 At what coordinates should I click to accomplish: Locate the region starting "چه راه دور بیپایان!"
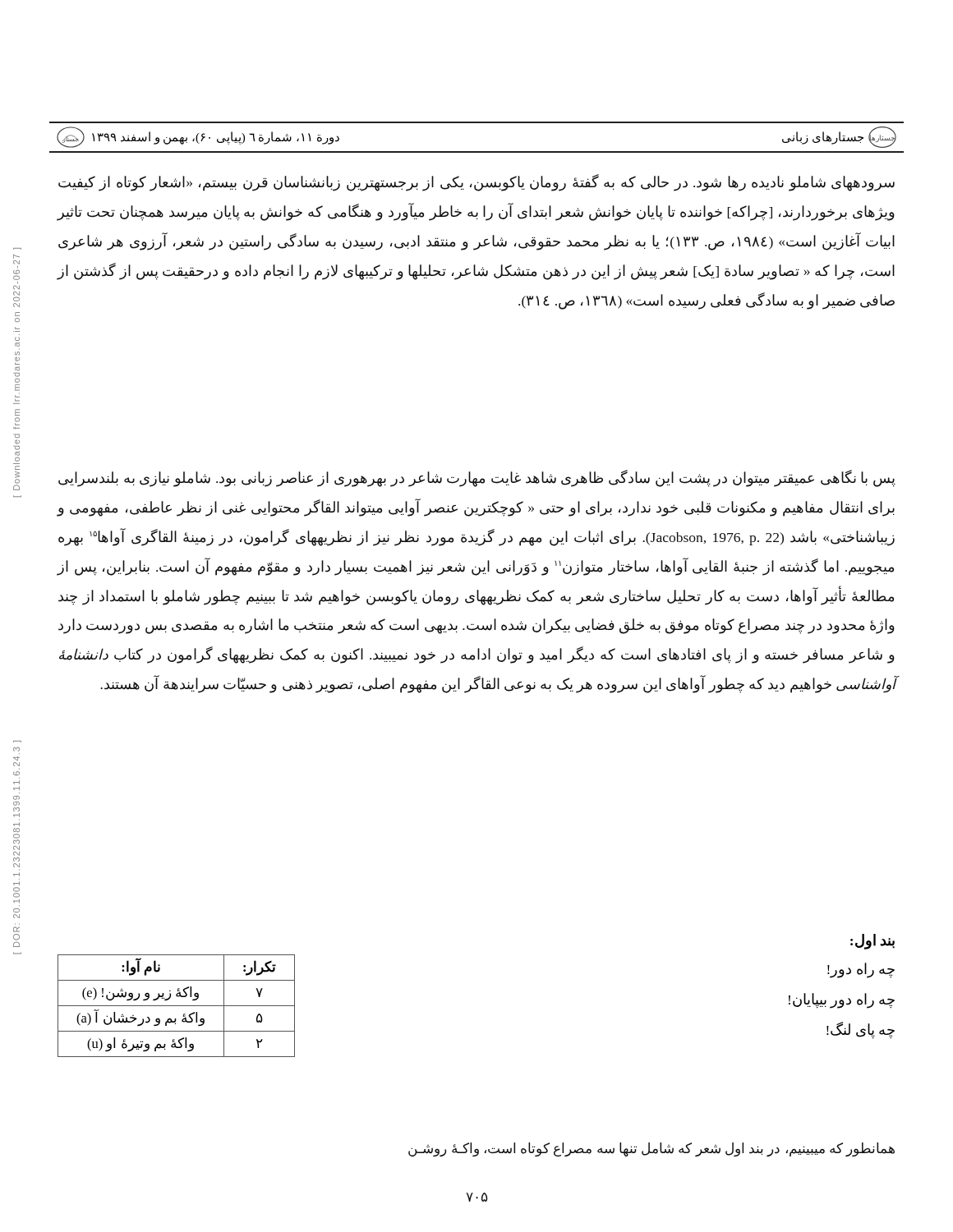[841, 999]
